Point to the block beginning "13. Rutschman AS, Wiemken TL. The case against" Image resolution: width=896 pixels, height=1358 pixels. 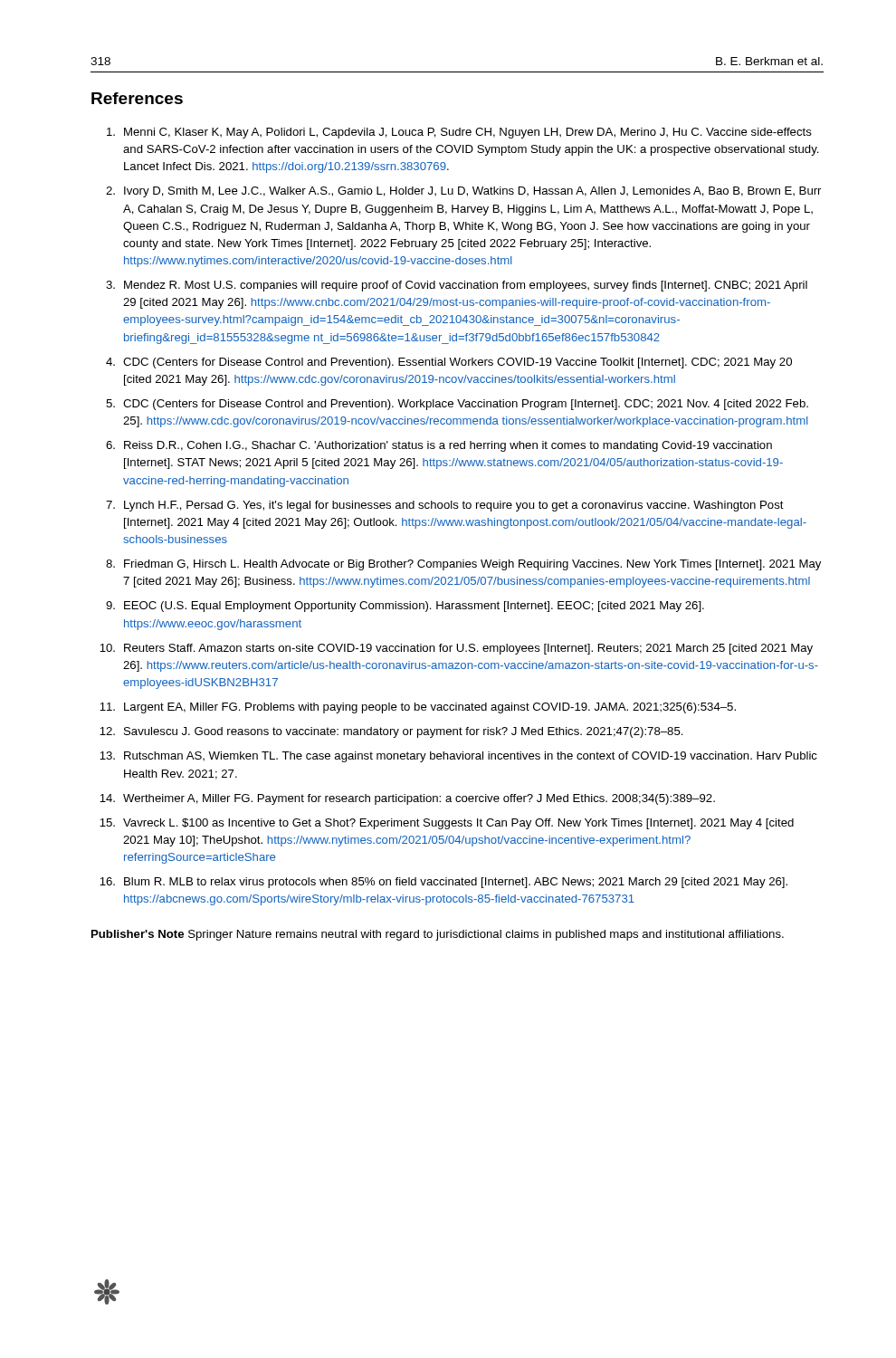[457, 765]
